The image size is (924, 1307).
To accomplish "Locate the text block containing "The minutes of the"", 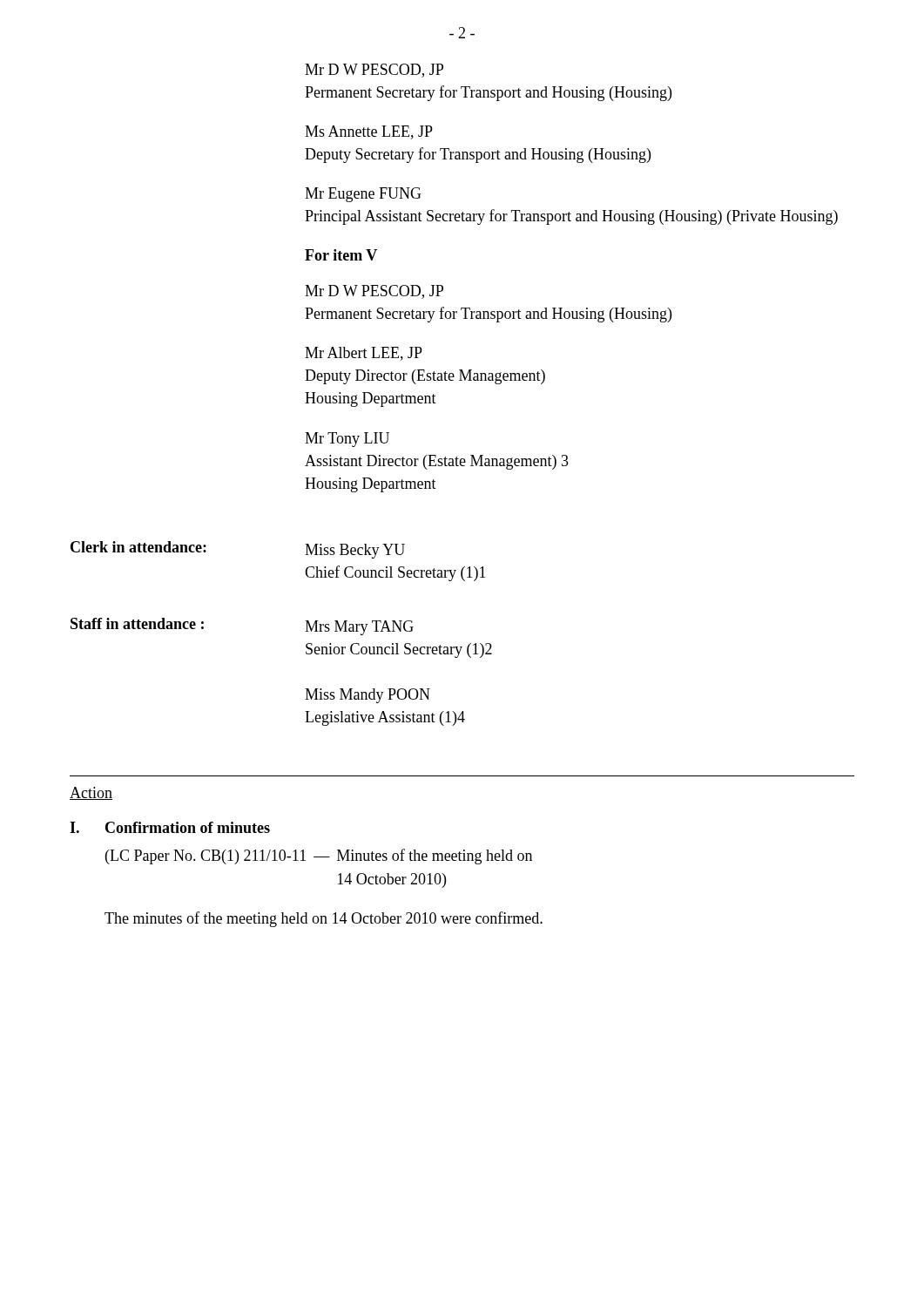I will (324, 918).
